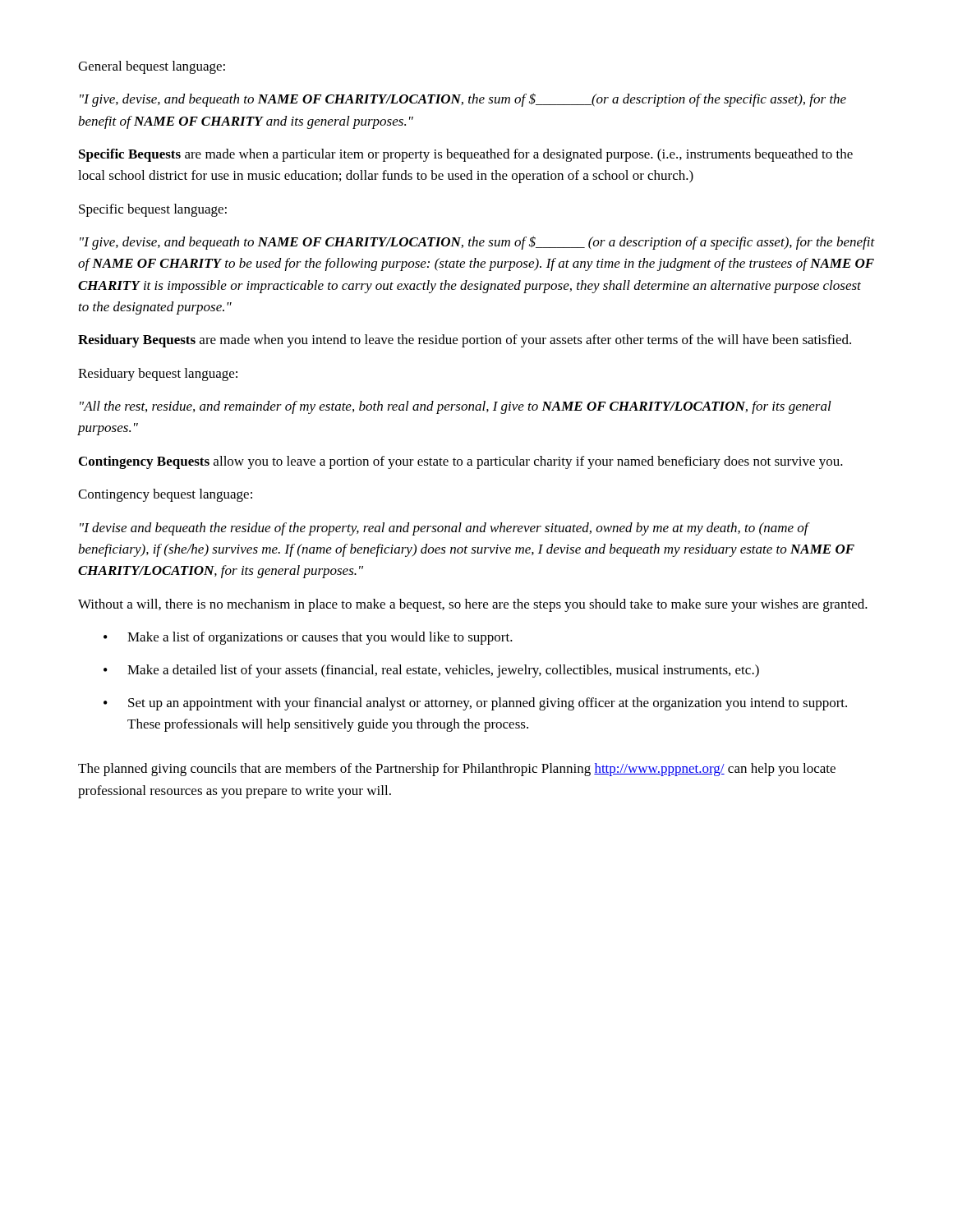Find the block starting "Specific Bequests are made when"
The image size is (953, 1232).
465,165
